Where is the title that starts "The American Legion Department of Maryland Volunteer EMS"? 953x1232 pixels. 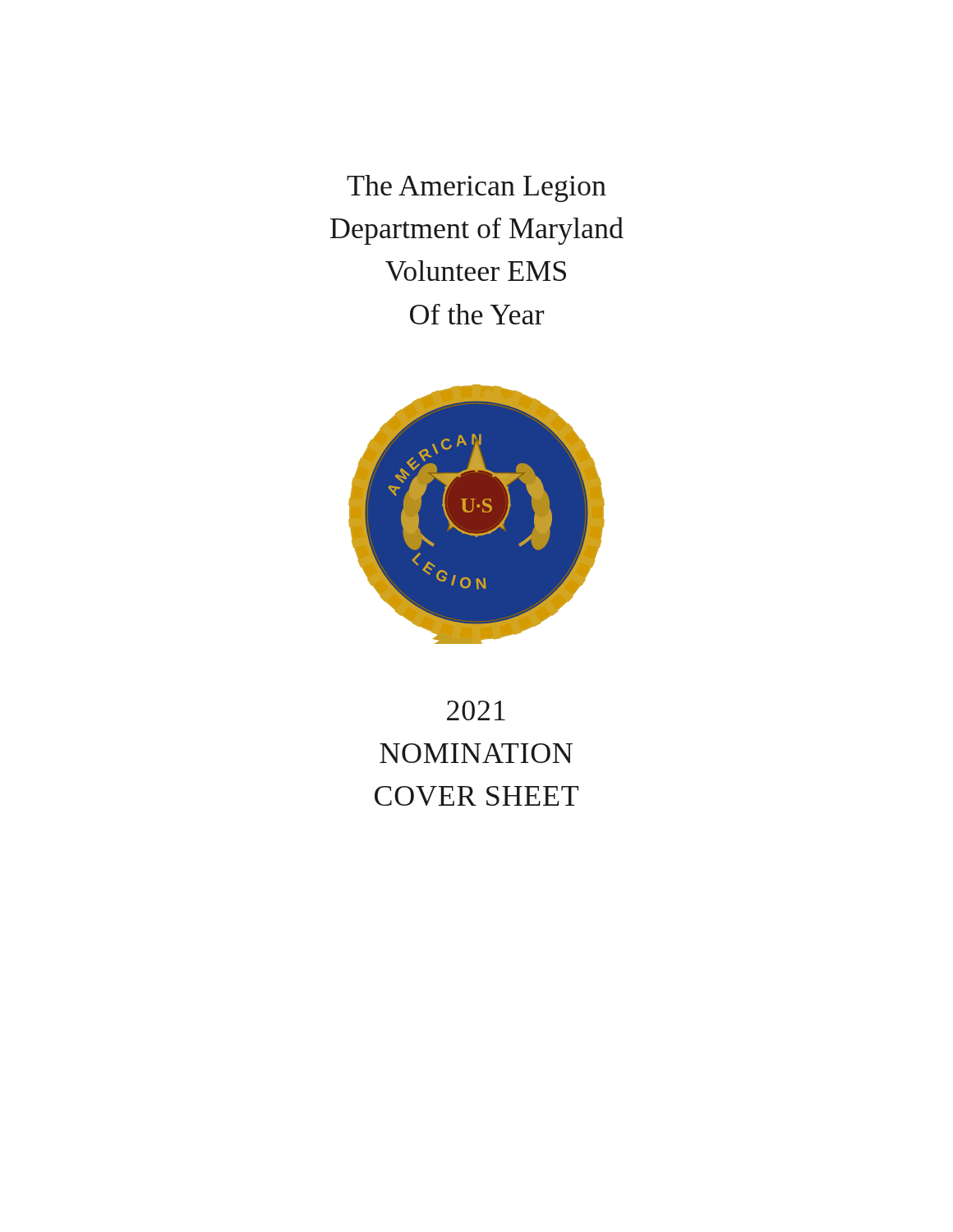pos(476,250)
